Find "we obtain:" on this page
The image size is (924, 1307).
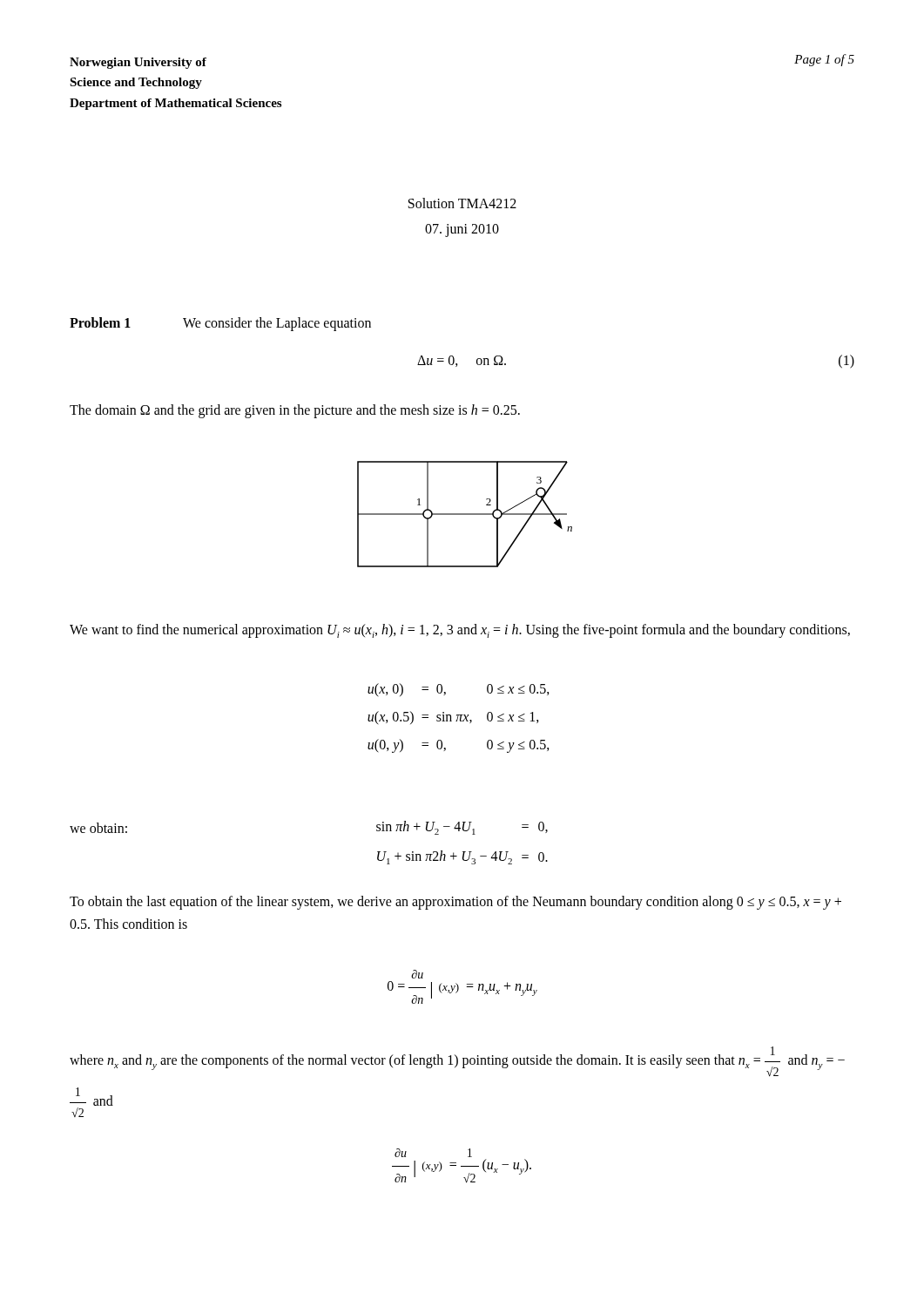(x=99, y=828)
